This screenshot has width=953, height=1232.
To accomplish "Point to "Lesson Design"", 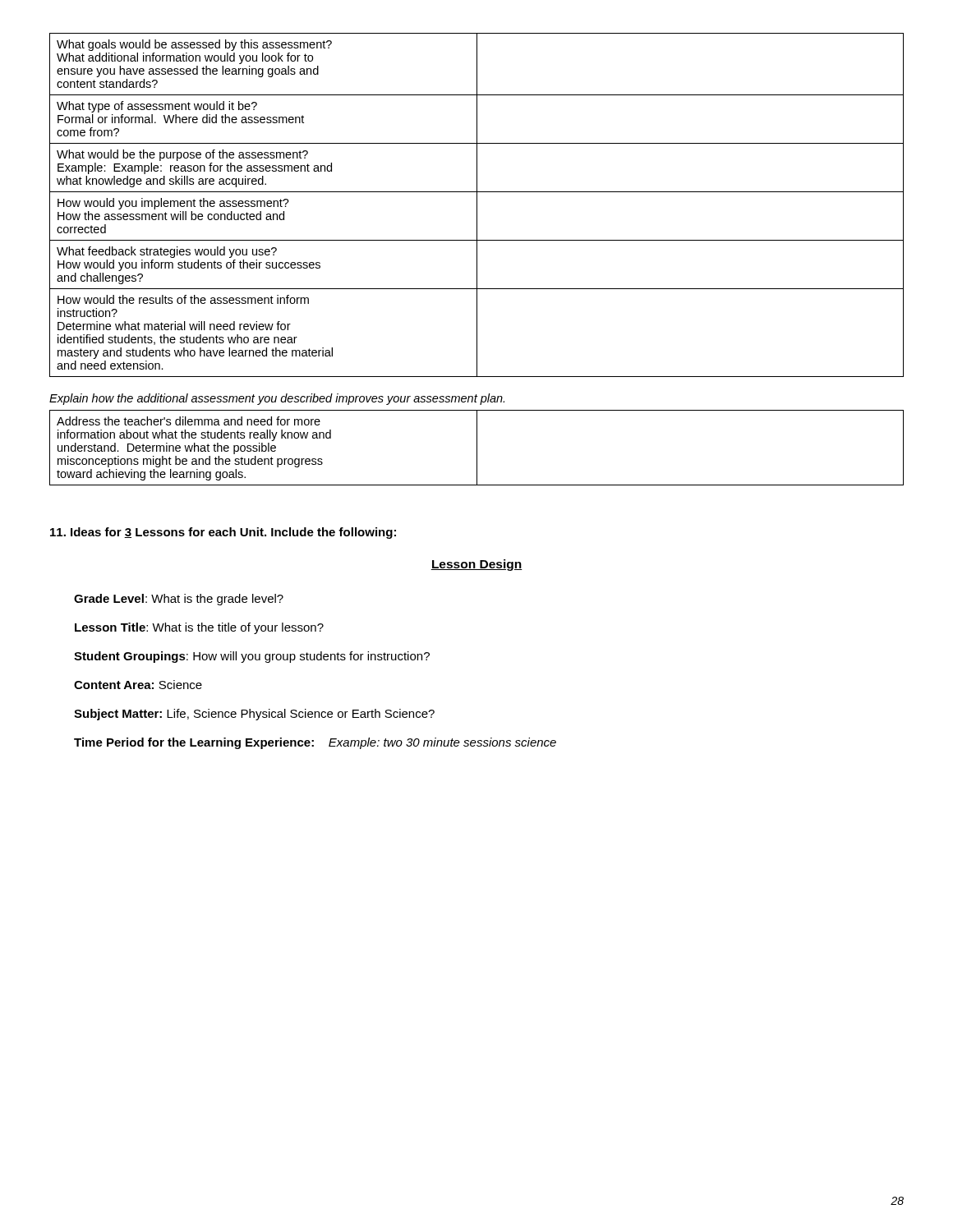I will 476,564.
